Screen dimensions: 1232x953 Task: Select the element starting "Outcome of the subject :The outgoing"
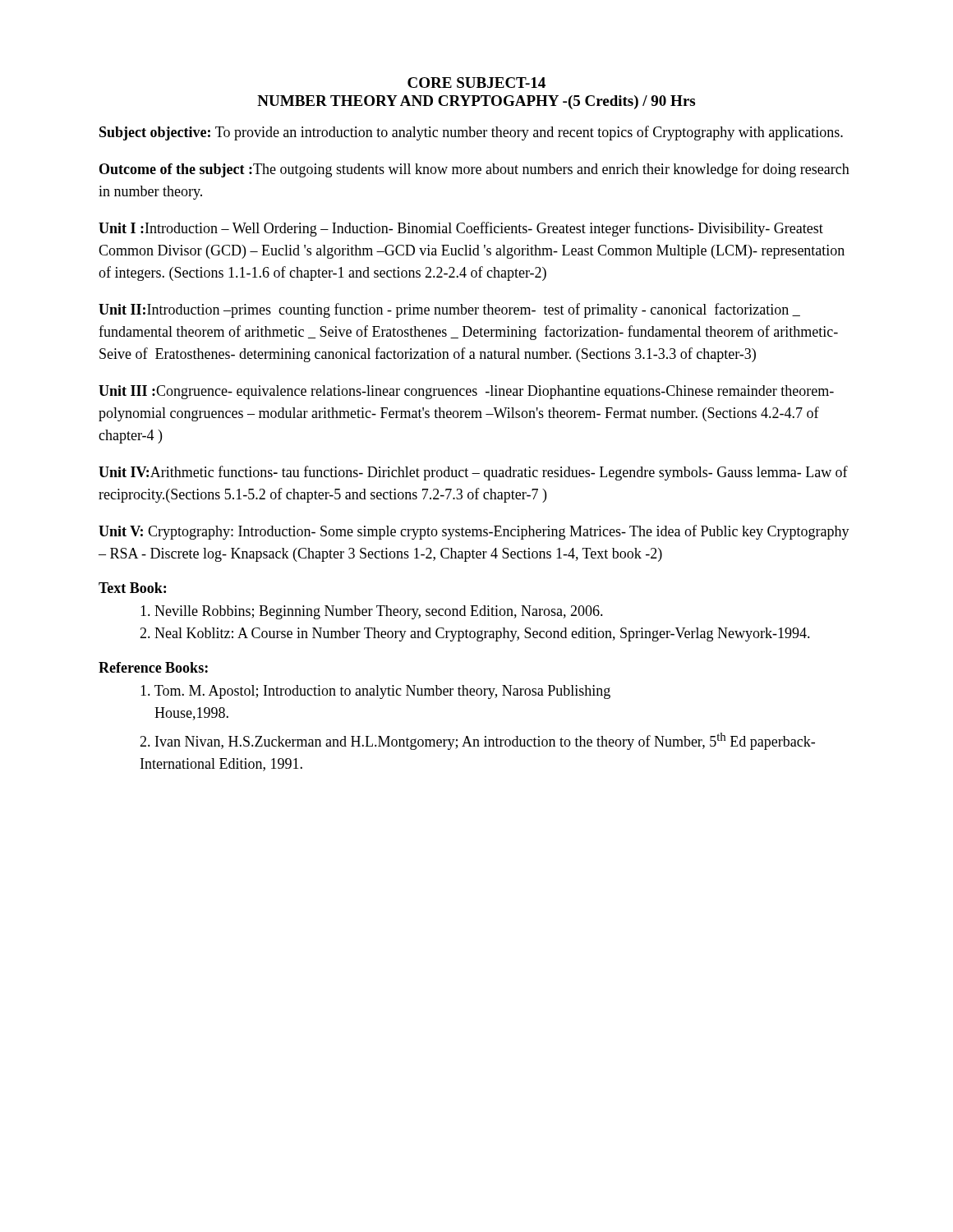click(476, 181)
